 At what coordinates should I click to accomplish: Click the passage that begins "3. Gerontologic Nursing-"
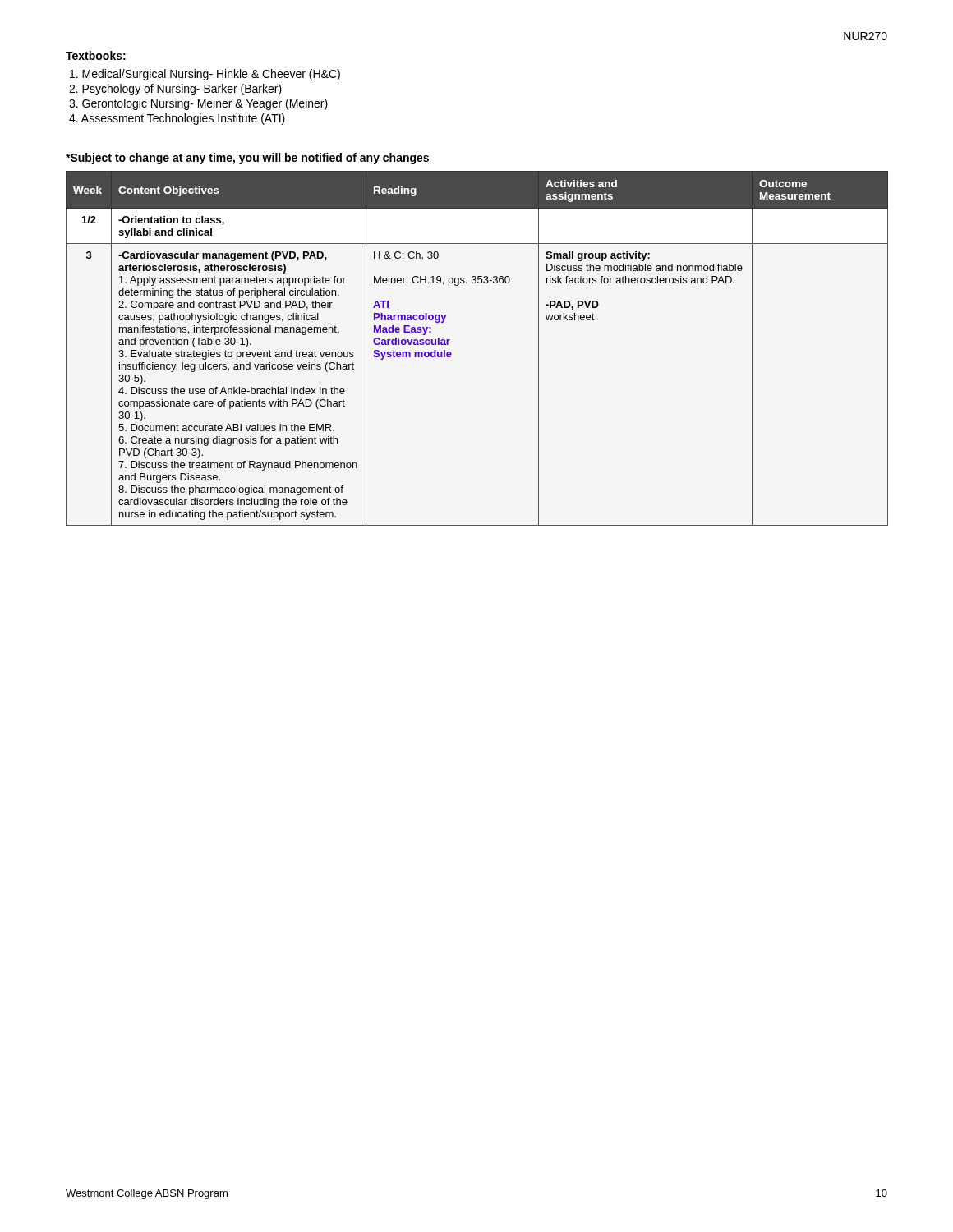tap(198, 103)
